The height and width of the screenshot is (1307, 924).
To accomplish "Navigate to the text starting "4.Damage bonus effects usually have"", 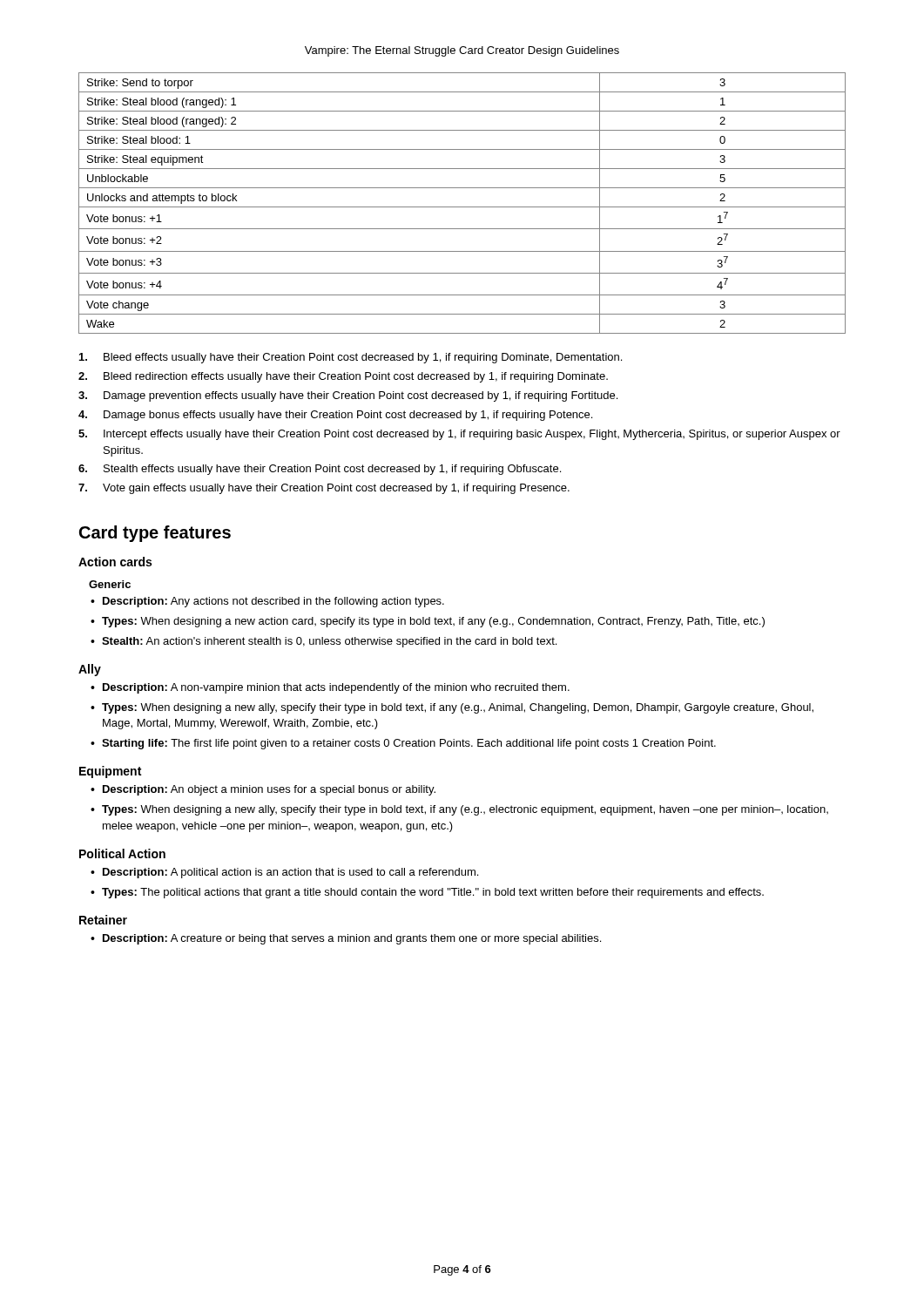I will point(462,415).
